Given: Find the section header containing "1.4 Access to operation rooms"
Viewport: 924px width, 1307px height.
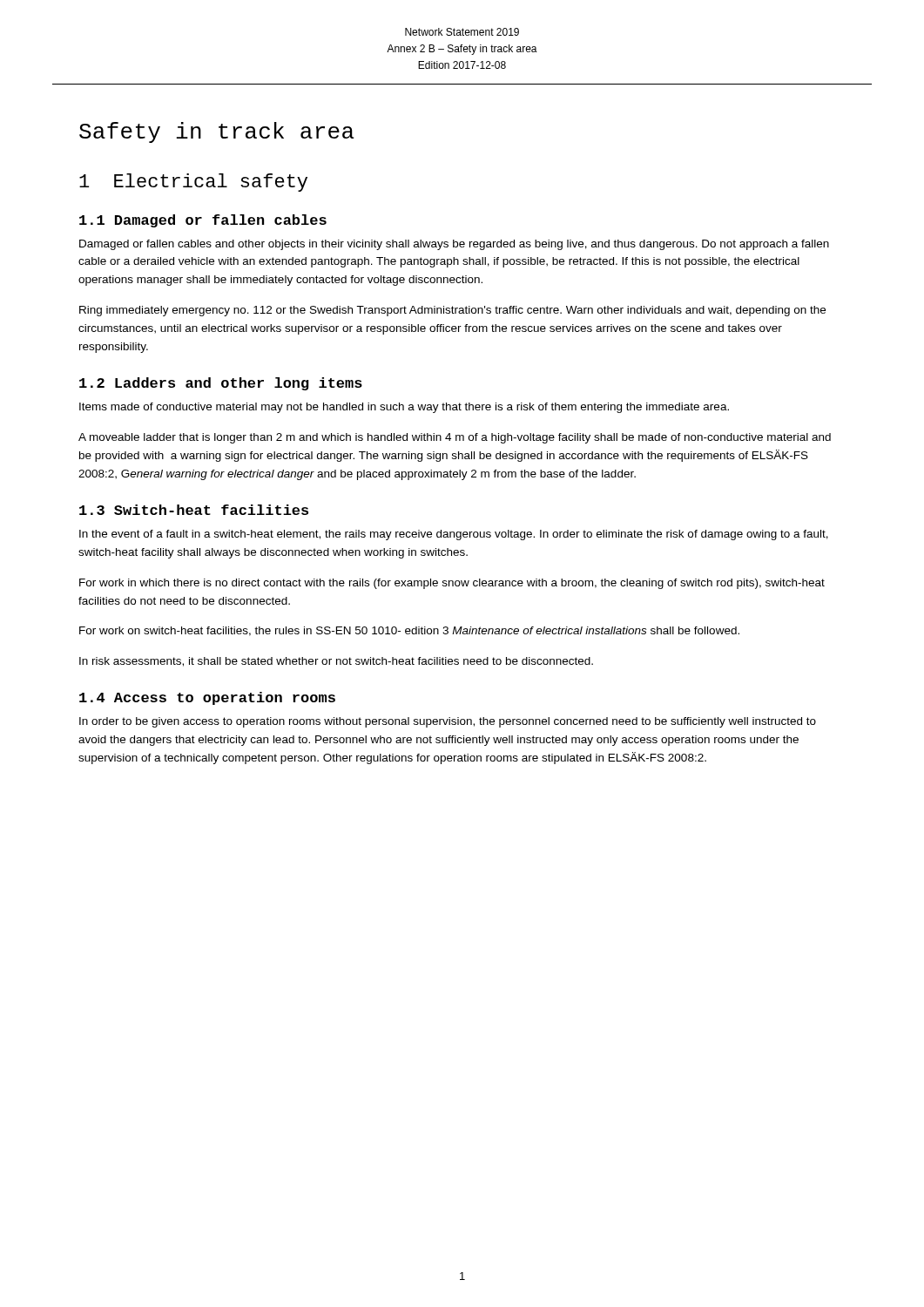Looking at the screenshot, I should pos(207,699).
